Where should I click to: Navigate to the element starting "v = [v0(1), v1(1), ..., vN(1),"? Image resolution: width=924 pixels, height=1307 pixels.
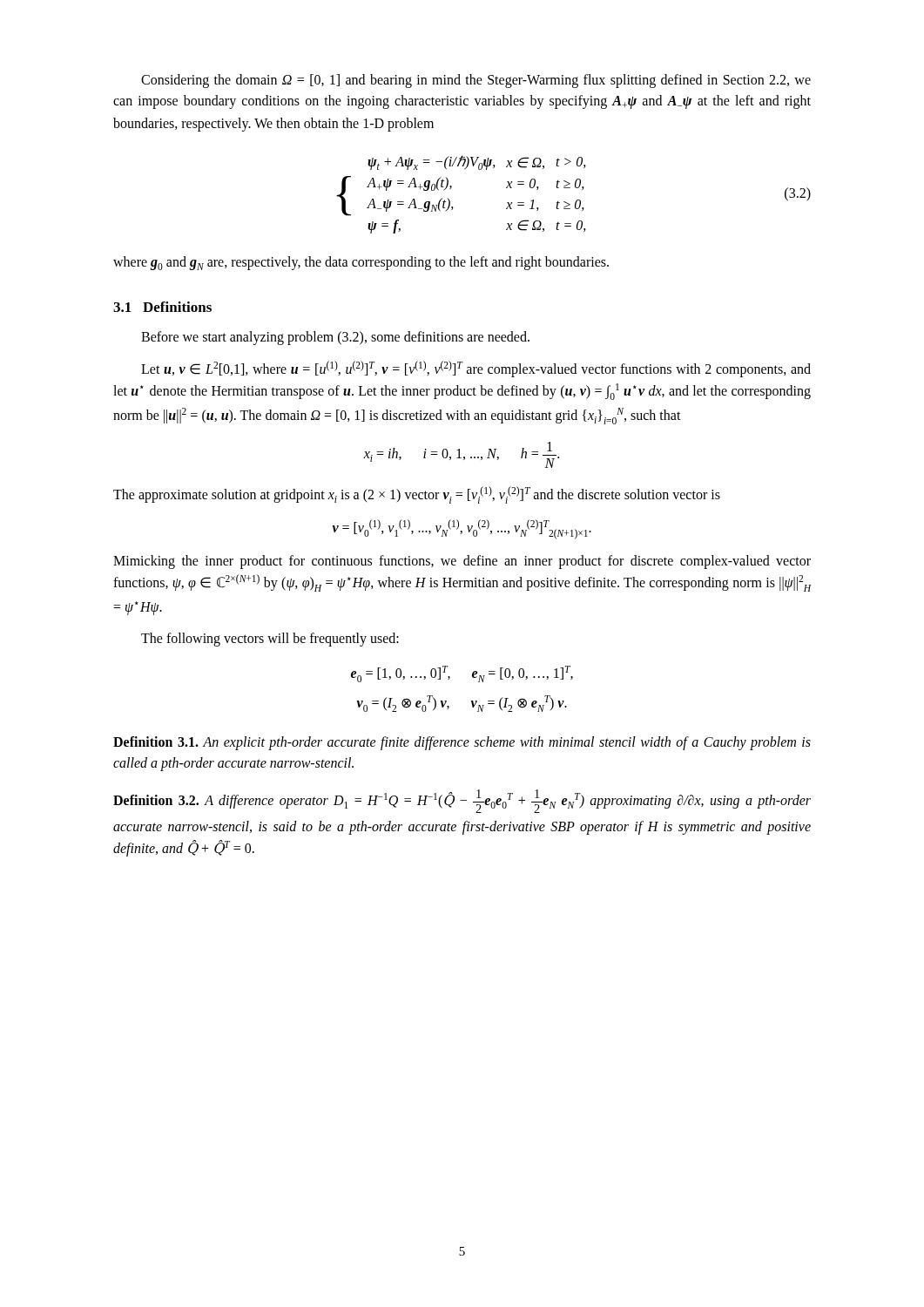(462, 529)
